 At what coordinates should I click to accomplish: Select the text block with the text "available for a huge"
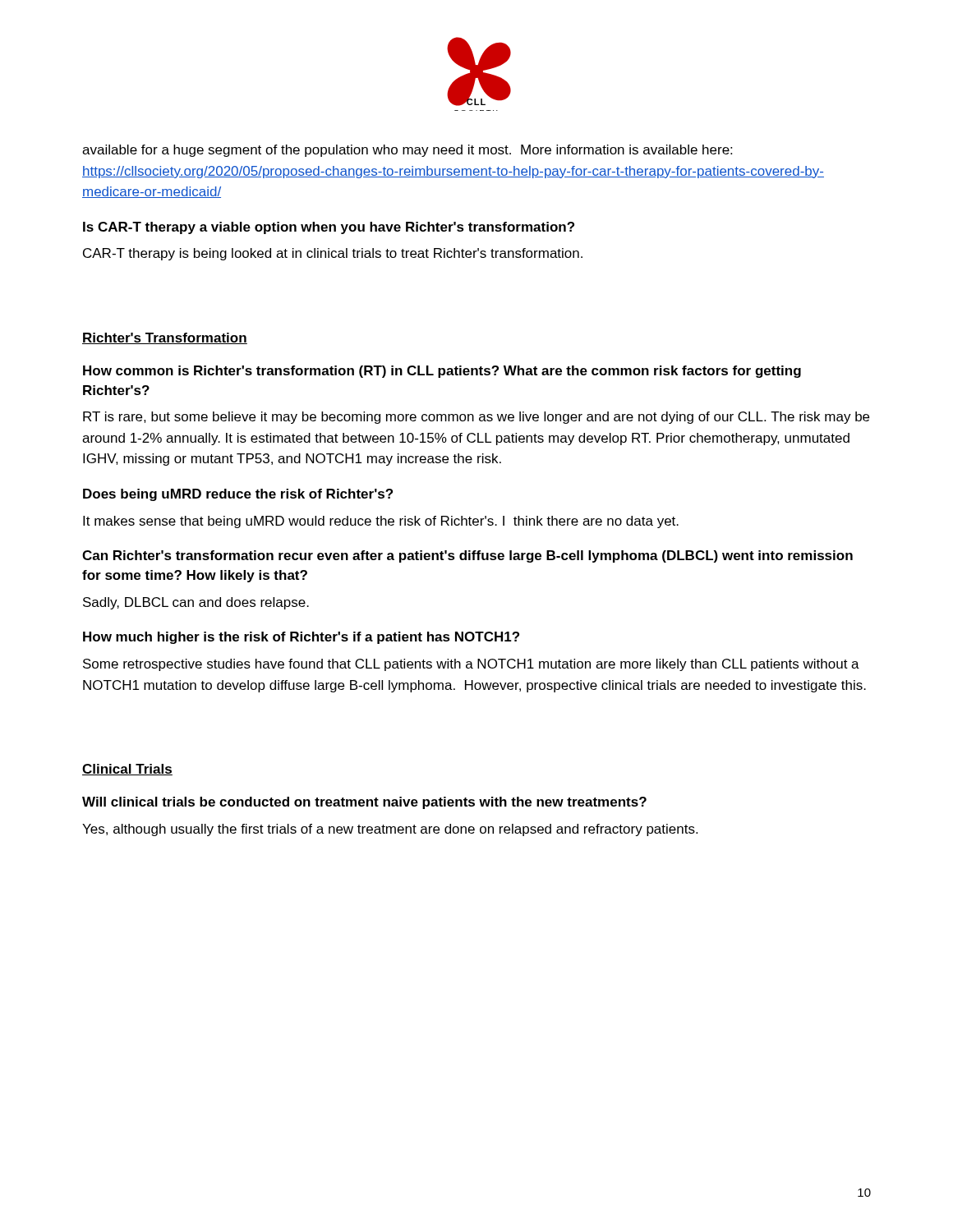pyautogui.click(x=453, y=171)
